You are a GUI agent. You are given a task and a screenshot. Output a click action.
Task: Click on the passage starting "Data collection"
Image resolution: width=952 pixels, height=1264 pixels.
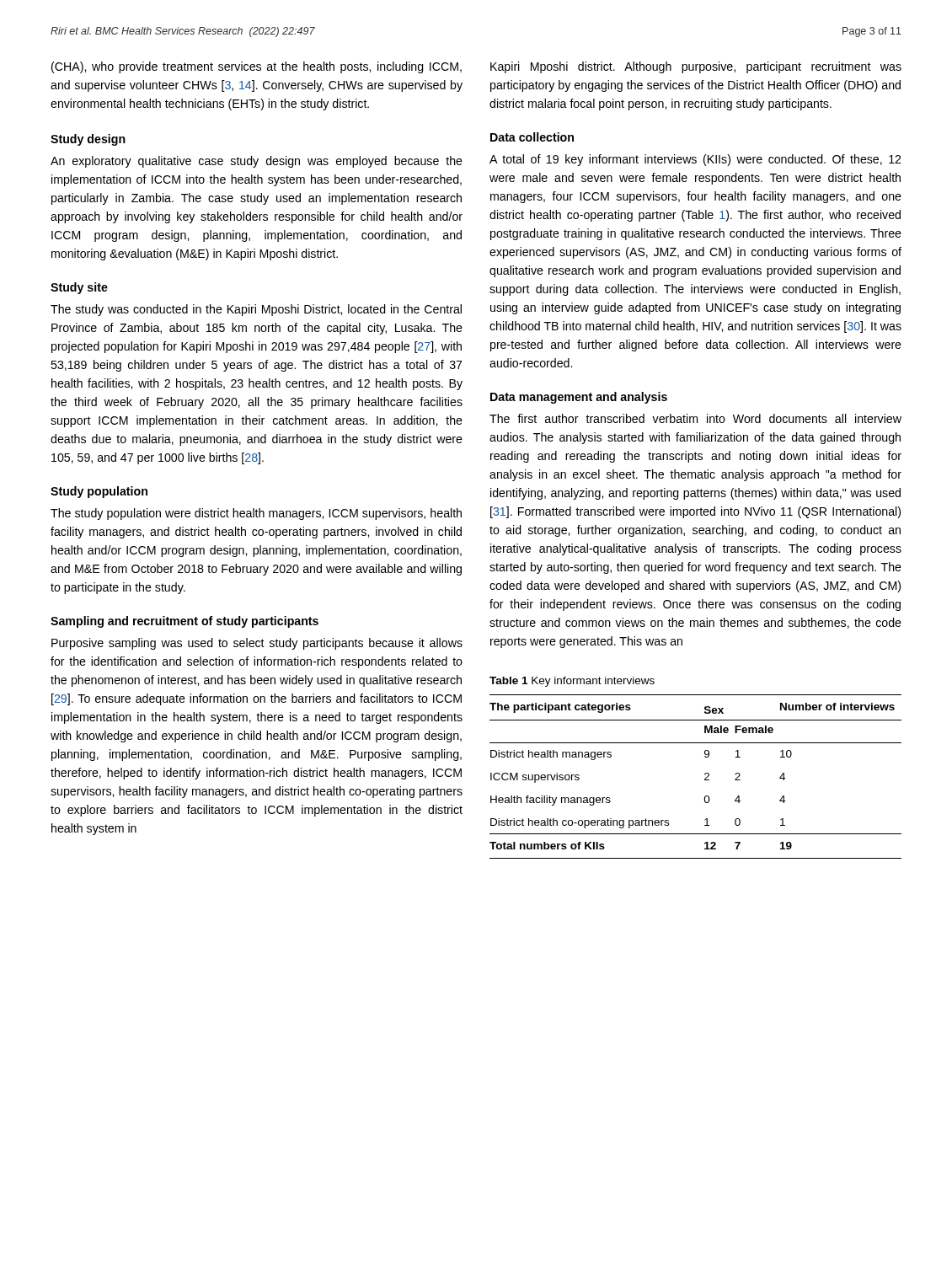point(532,137)
